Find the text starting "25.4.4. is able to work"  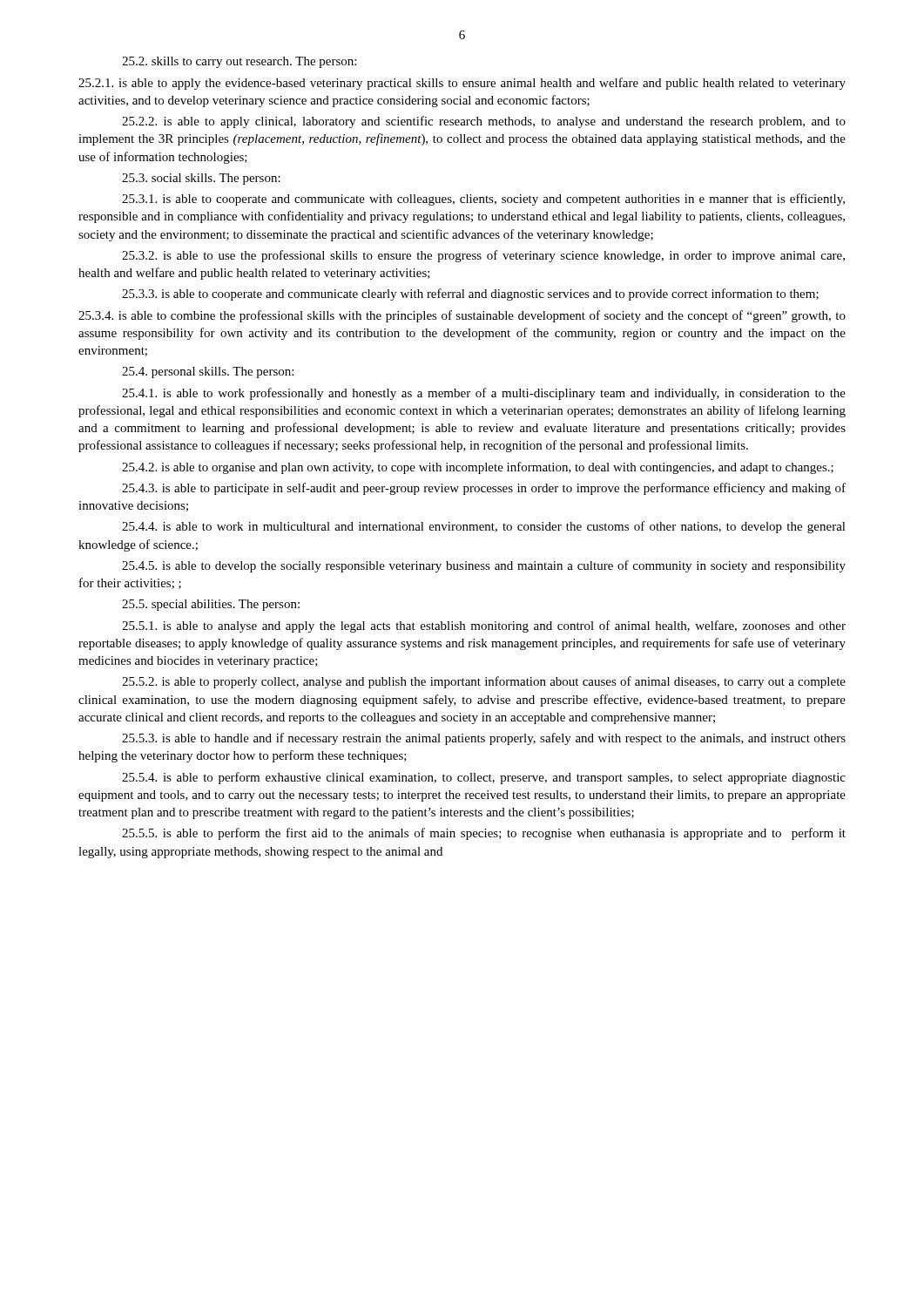[462, 535]
